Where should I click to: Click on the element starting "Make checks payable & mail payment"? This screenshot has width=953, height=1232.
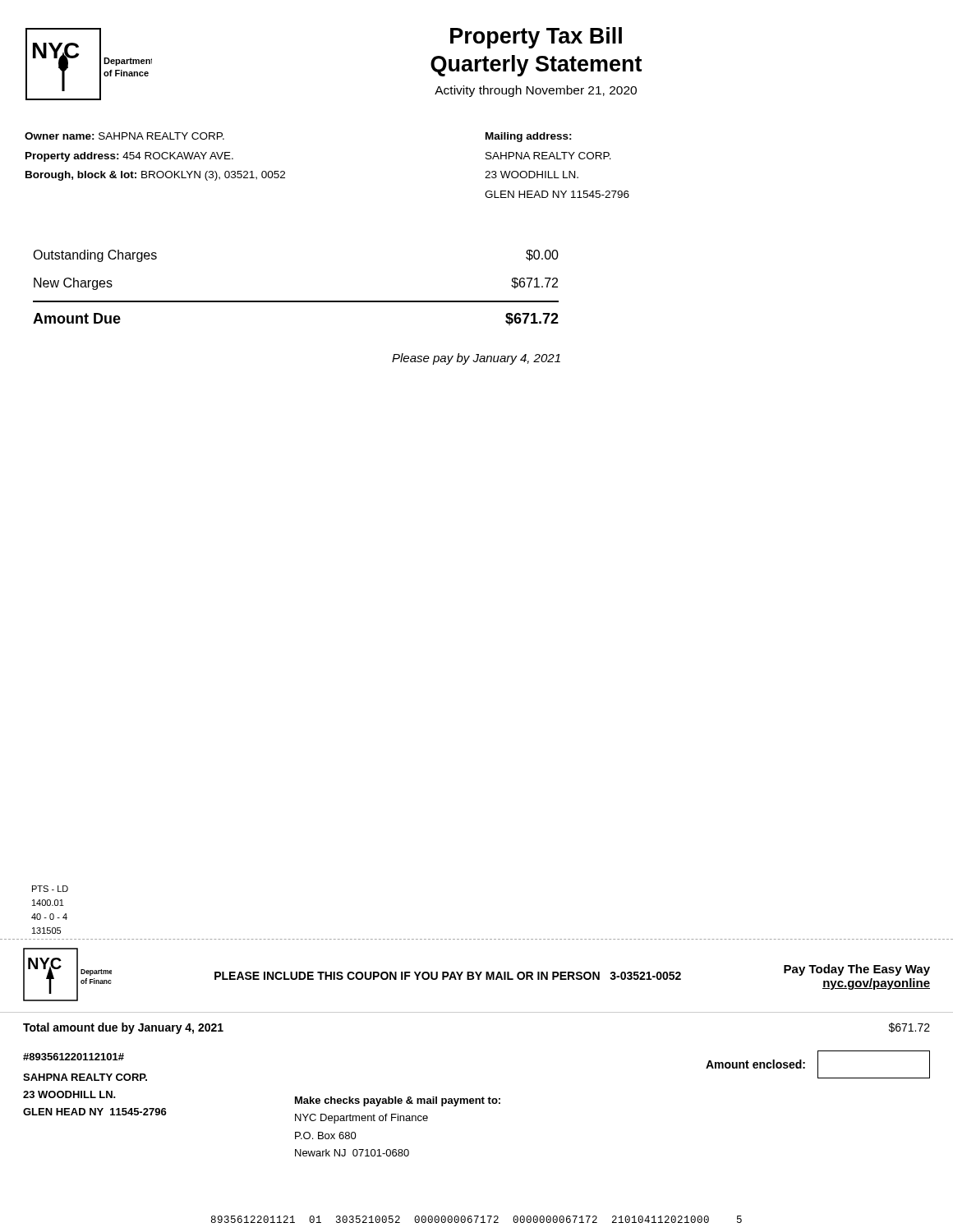[x=398, y=1127]
